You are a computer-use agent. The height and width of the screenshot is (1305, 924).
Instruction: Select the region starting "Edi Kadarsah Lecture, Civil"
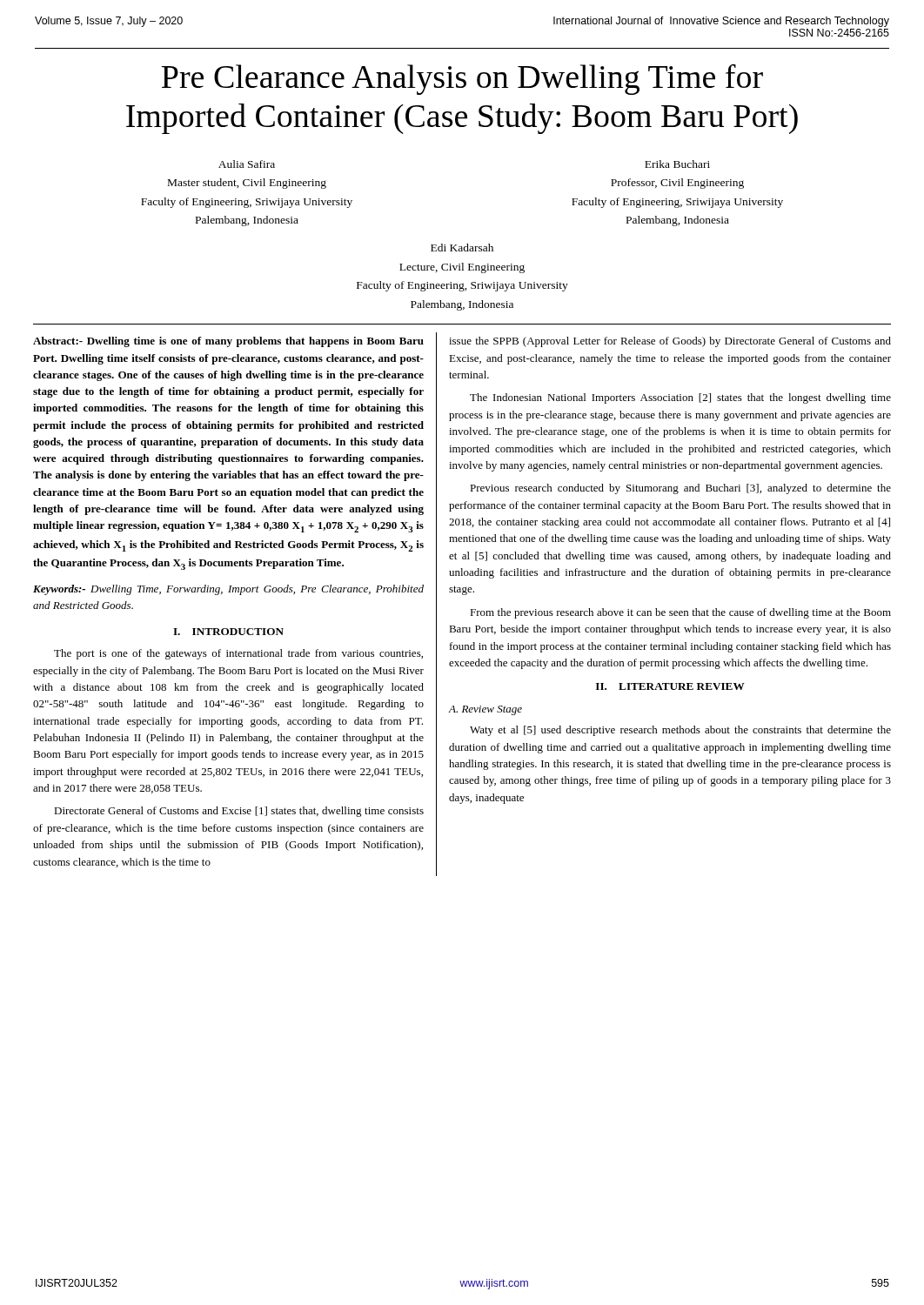click(x=462, y=276)
